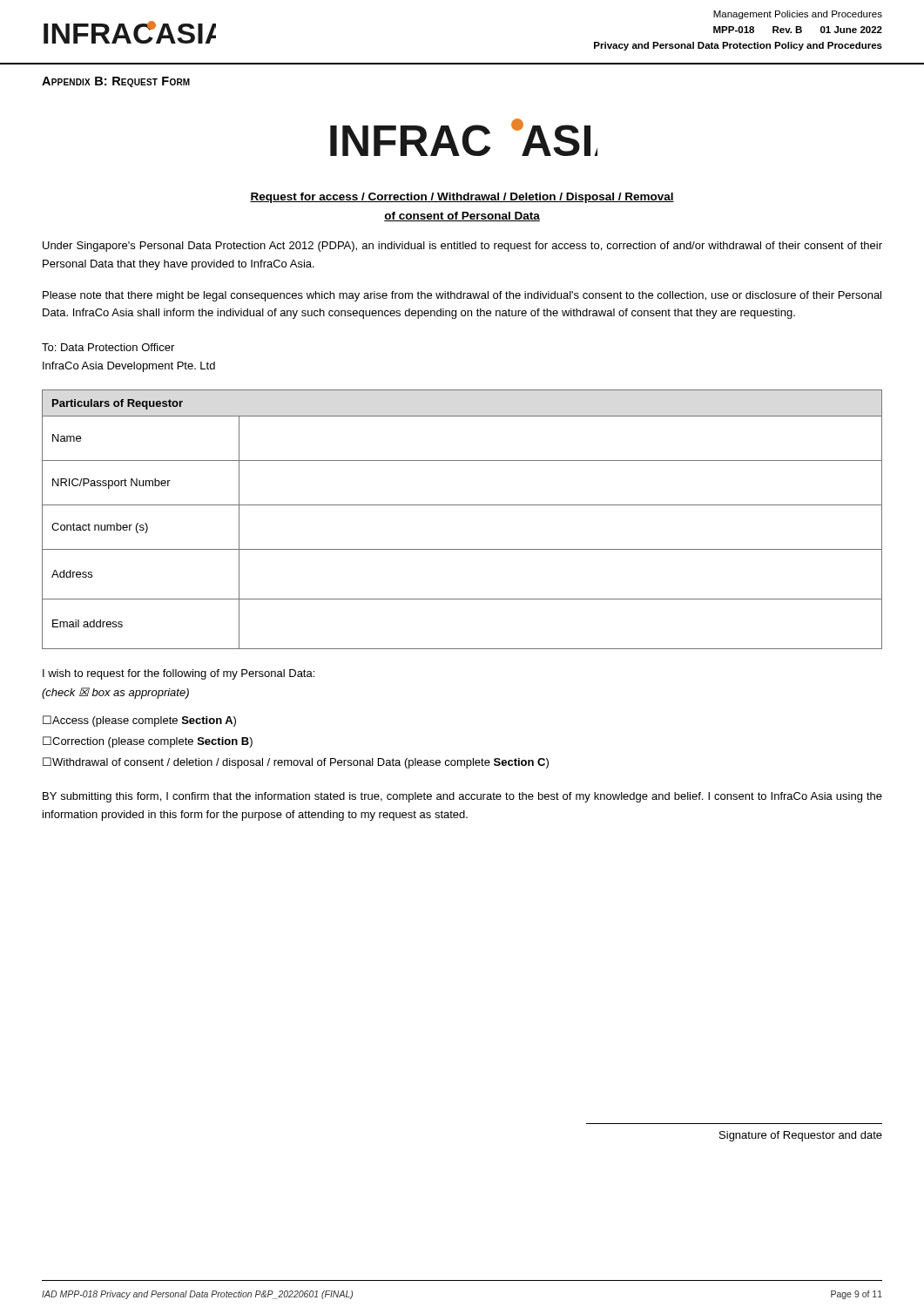Select the logo
The height and width of the screenshot is (1307, 924).
(x=462, y=140)
